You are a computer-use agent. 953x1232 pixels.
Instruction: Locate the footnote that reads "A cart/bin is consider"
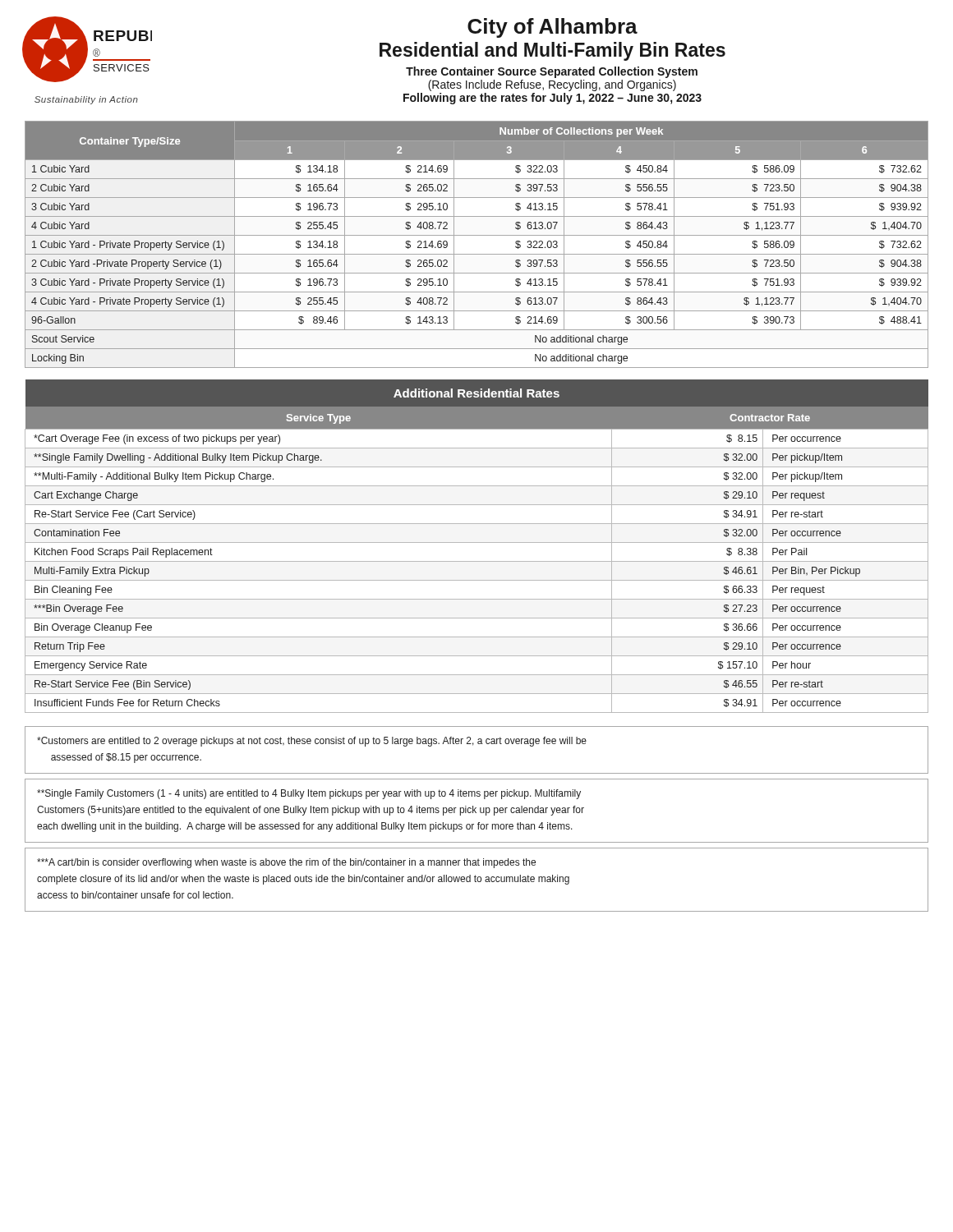[476, 879]
